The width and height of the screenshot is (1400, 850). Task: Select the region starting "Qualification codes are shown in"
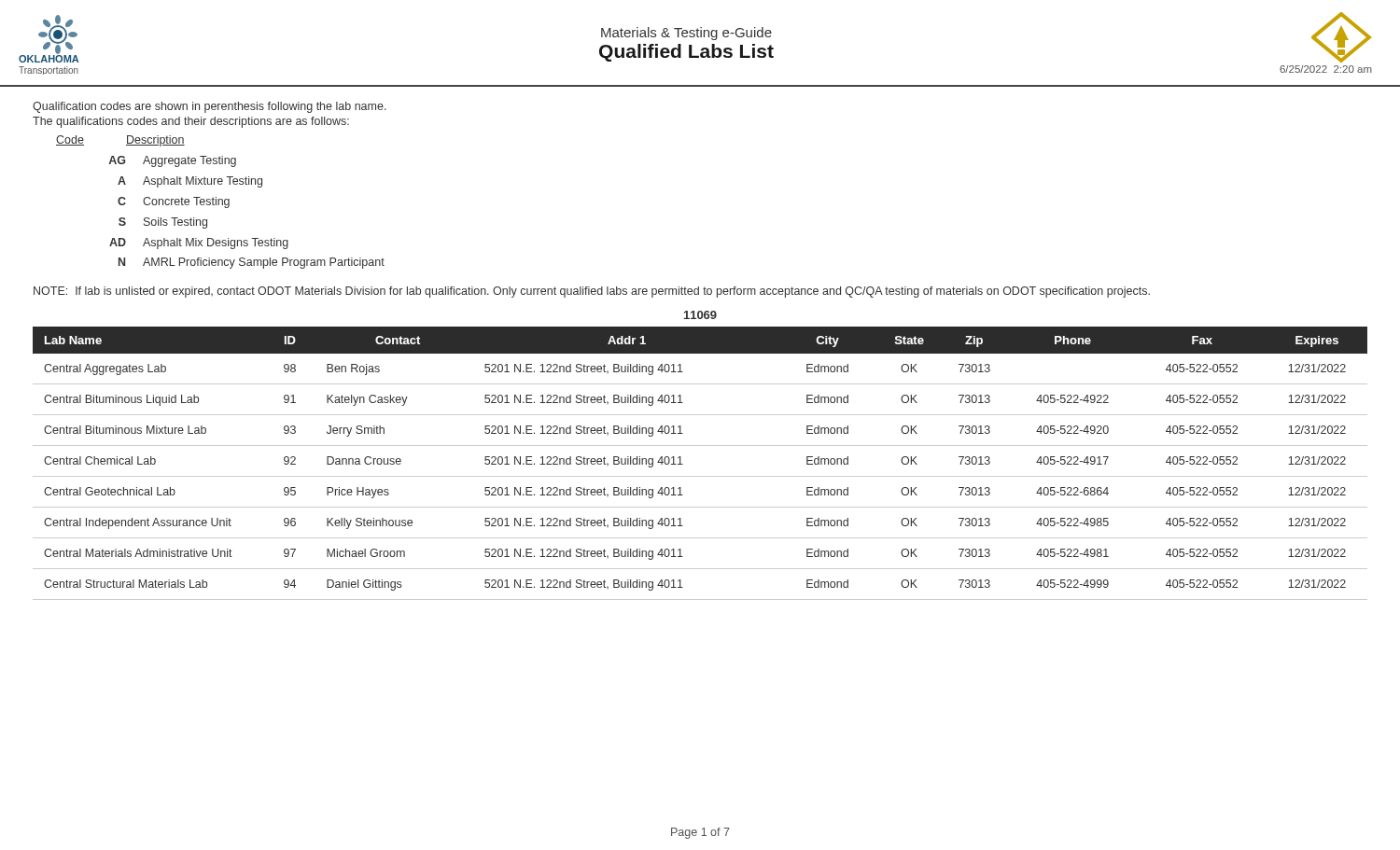210,106
